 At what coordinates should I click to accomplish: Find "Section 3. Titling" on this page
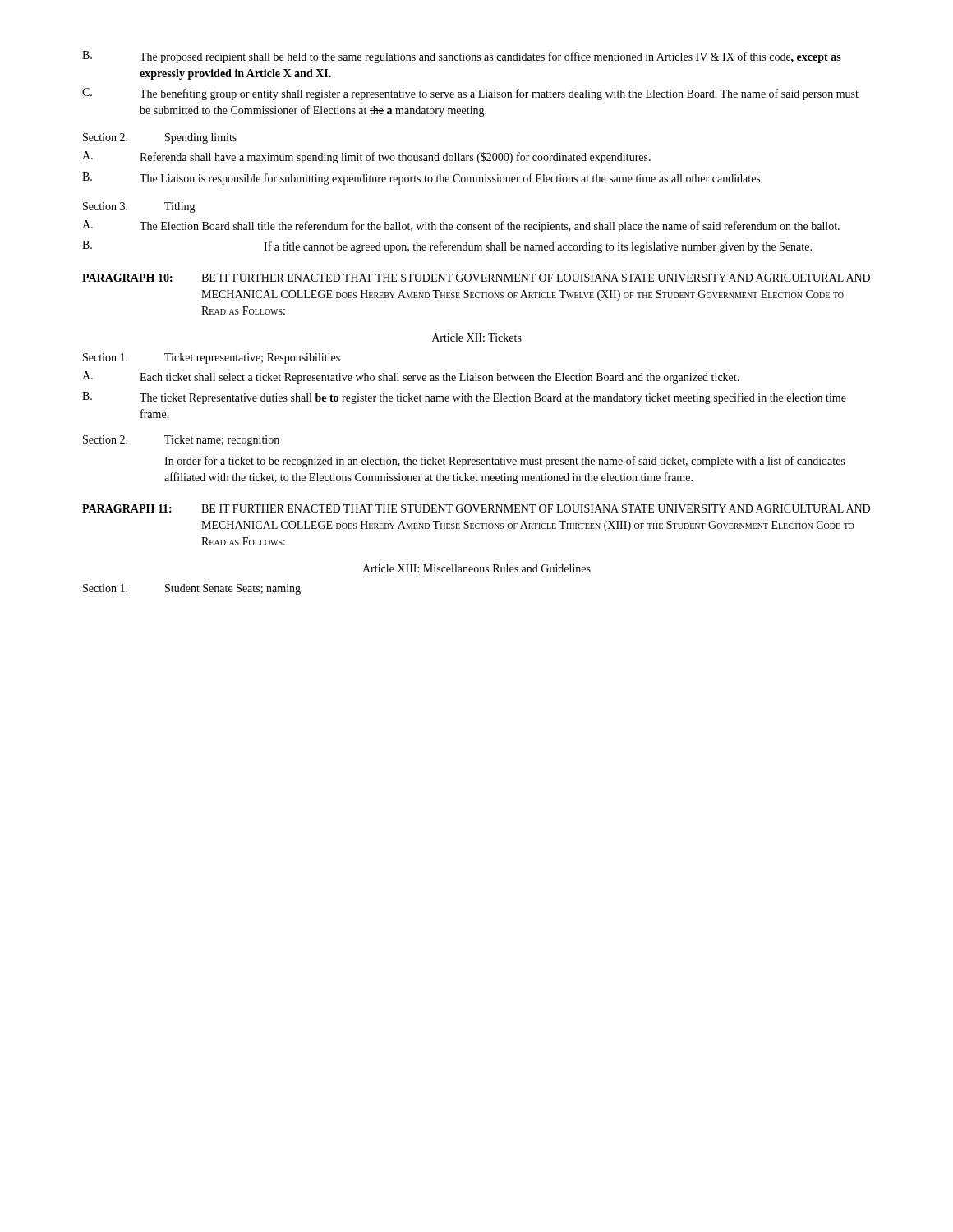[x=103, y=207]
